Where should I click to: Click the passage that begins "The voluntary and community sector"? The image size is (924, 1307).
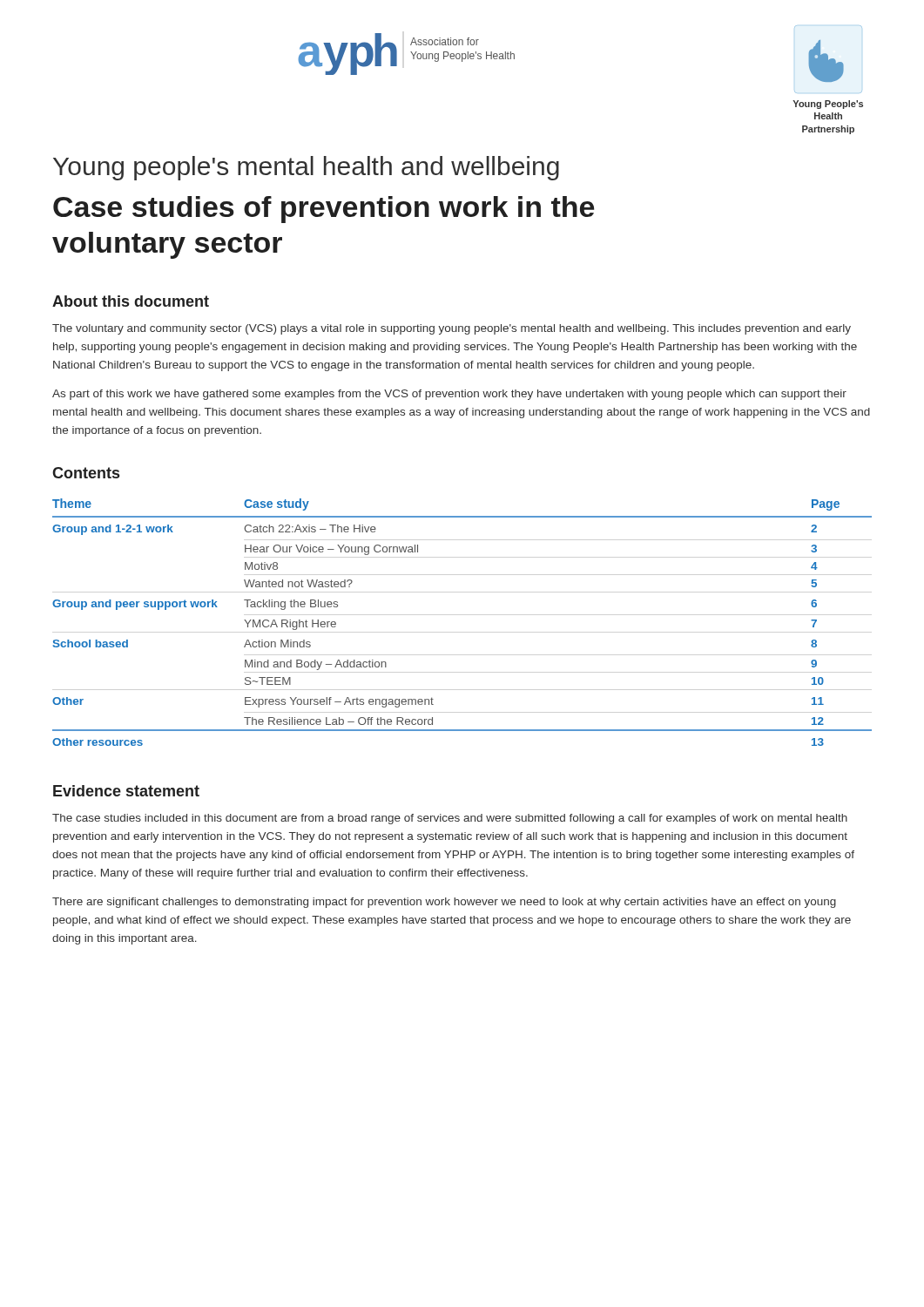pos(455,347)
